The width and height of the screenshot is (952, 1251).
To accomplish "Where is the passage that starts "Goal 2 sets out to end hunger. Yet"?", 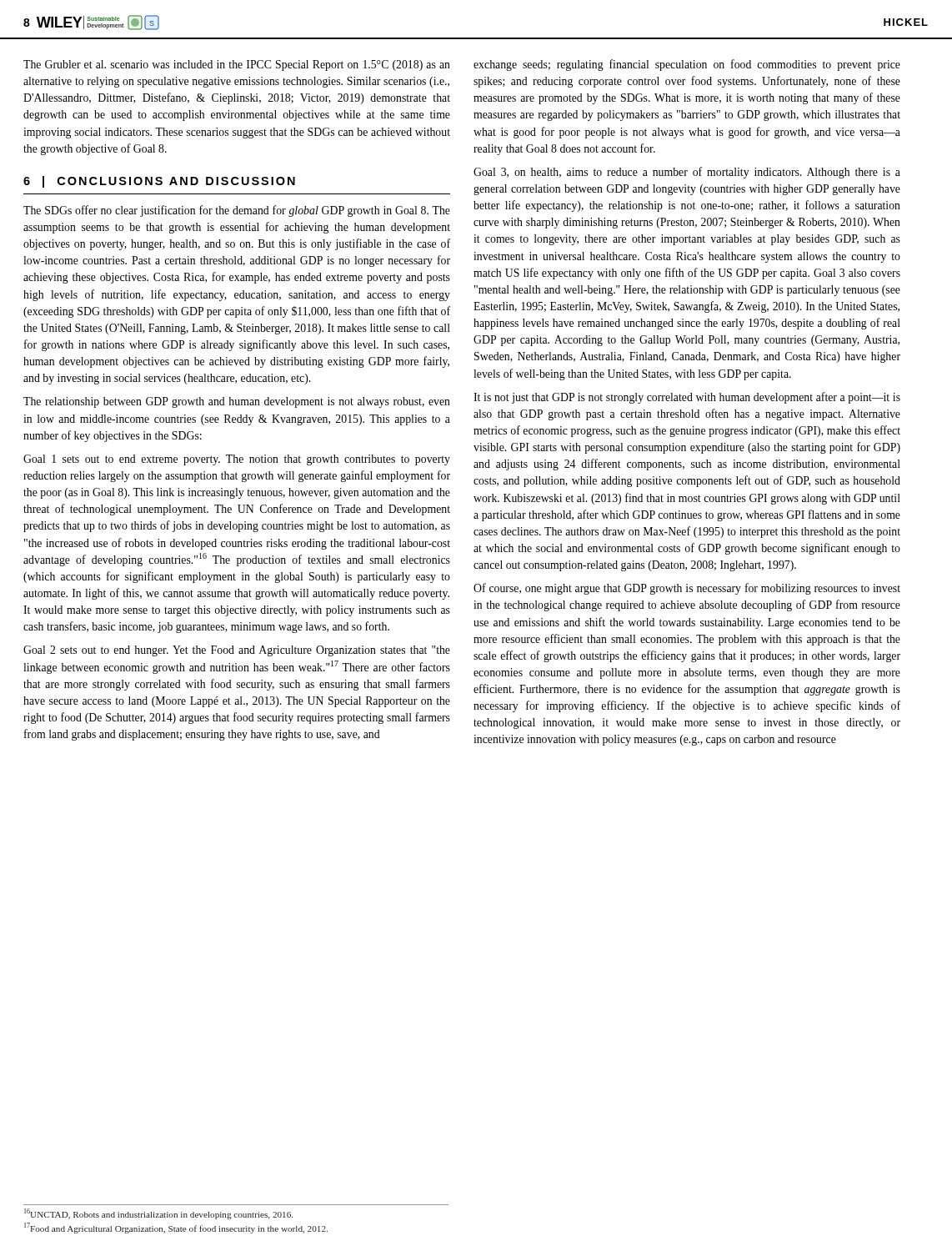I will point(237,692).
